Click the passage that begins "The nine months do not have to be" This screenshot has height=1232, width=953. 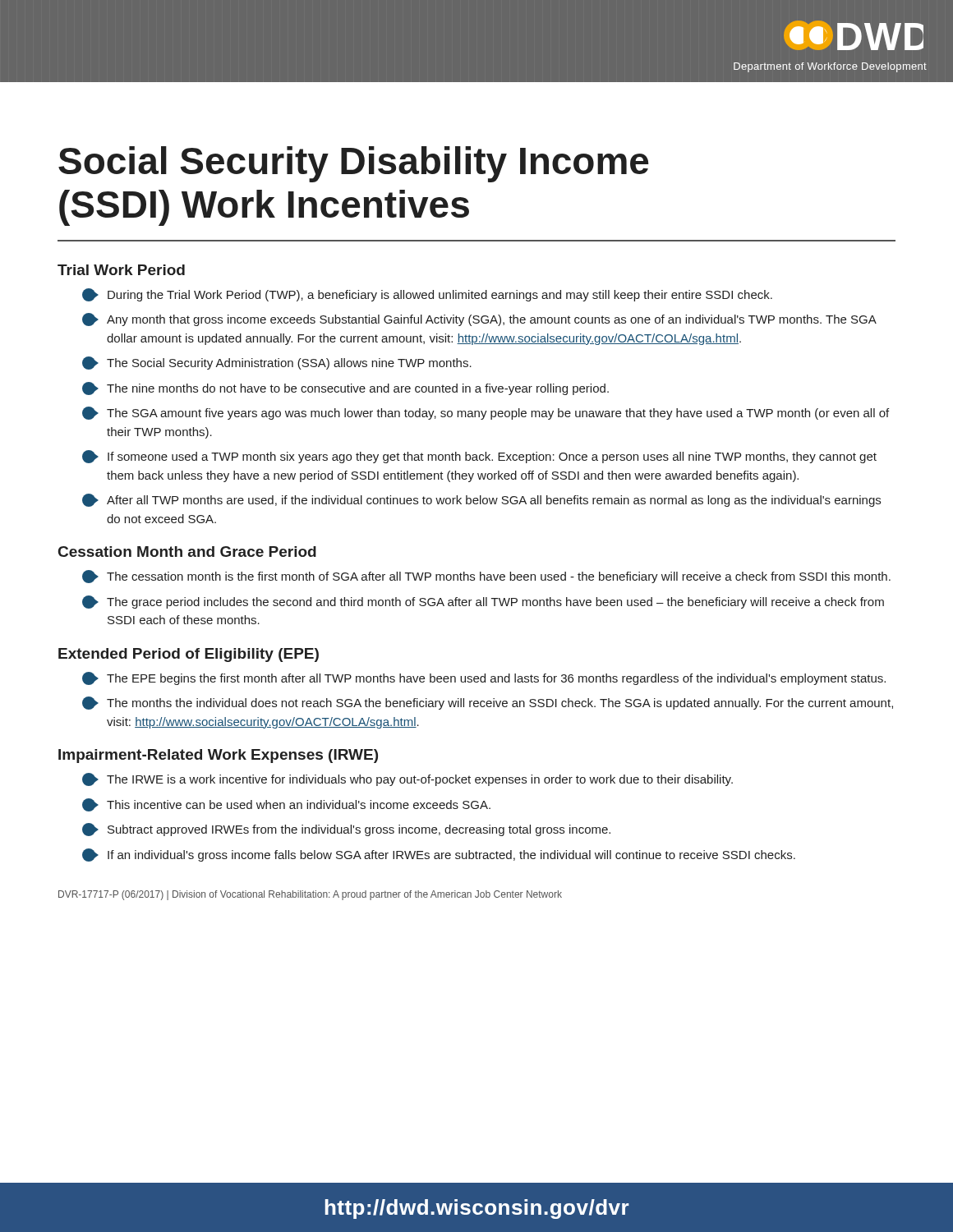[489, 389]
